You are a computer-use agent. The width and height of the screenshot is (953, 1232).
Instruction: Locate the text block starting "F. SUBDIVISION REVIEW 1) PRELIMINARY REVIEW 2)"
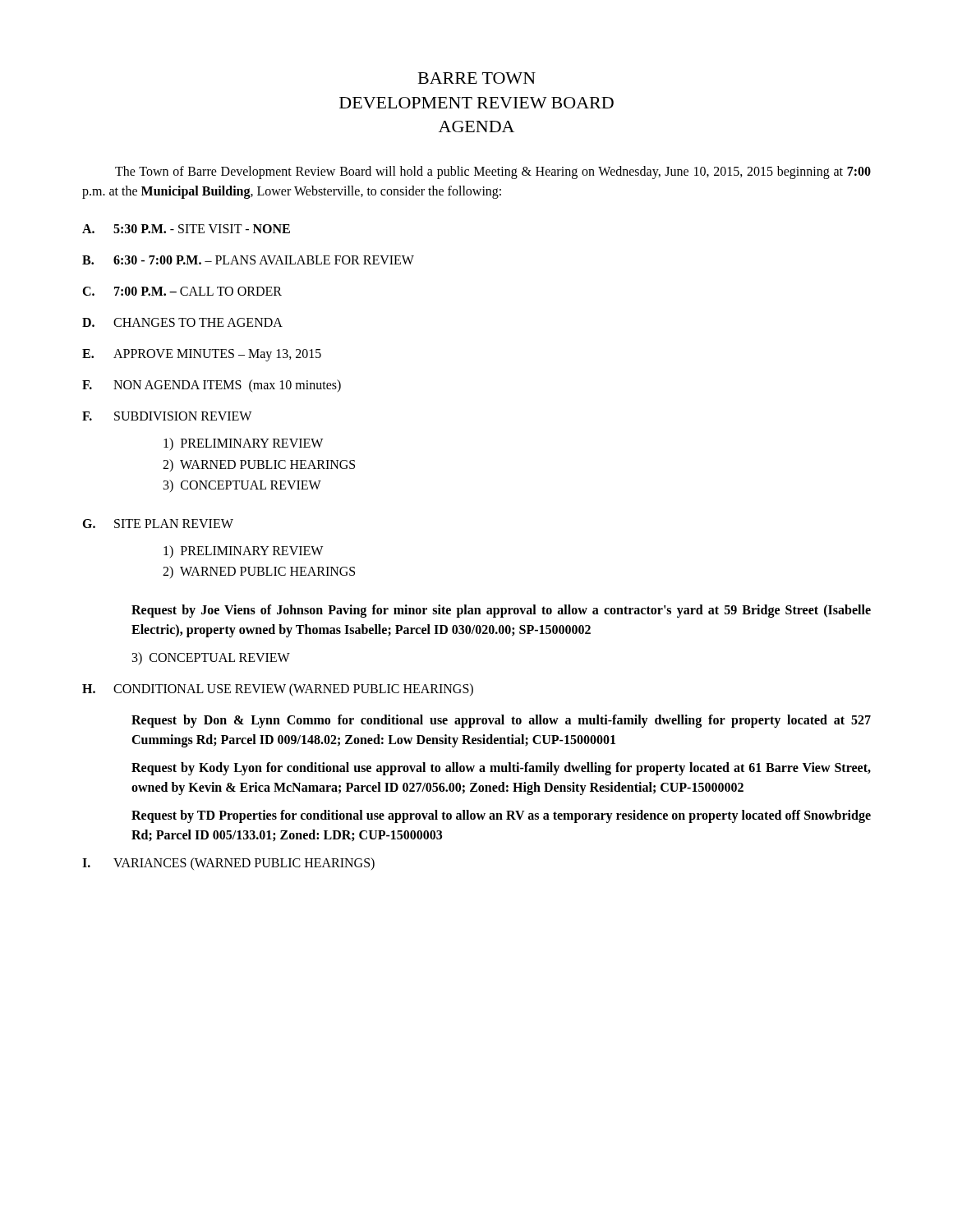(219, 455)
